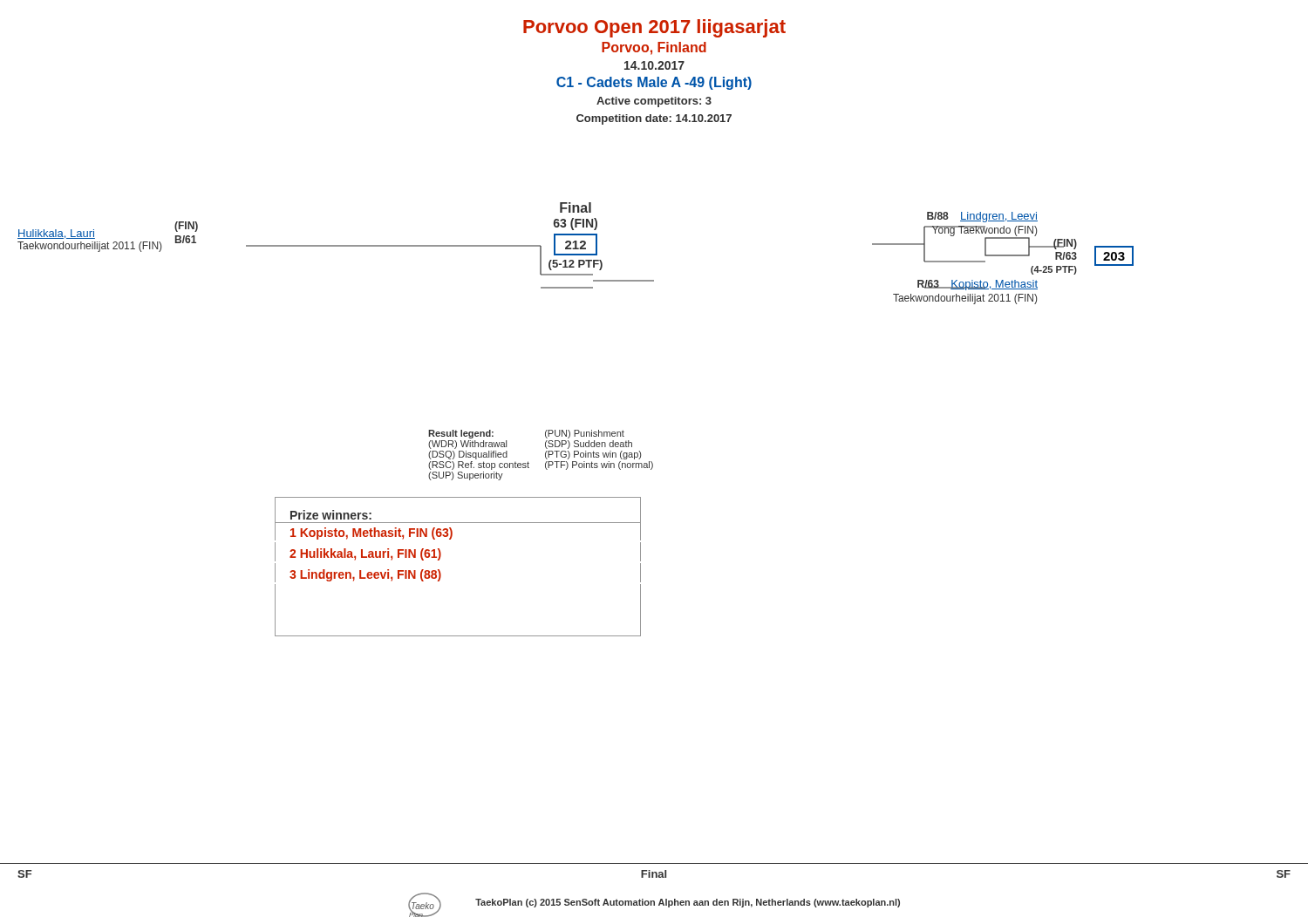The image size is (1308, 924).
Task: Find the text block starting "3 Lindgren, Leevi, FIN (88)"
Action: (x=365, y=574)
